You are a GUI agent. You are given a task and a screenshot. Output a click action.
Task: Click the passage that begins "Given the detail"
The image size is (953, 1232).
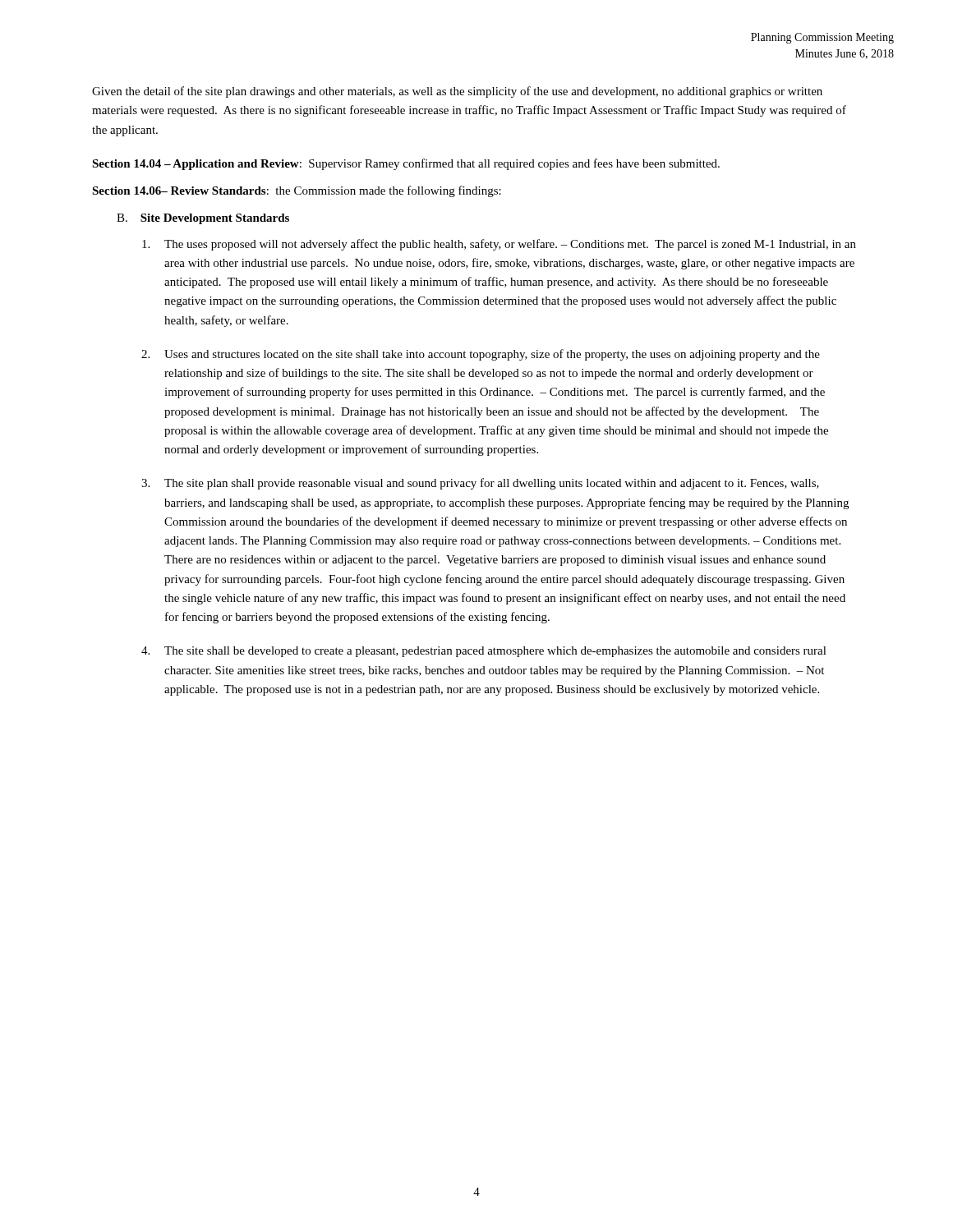coord(469,110)
